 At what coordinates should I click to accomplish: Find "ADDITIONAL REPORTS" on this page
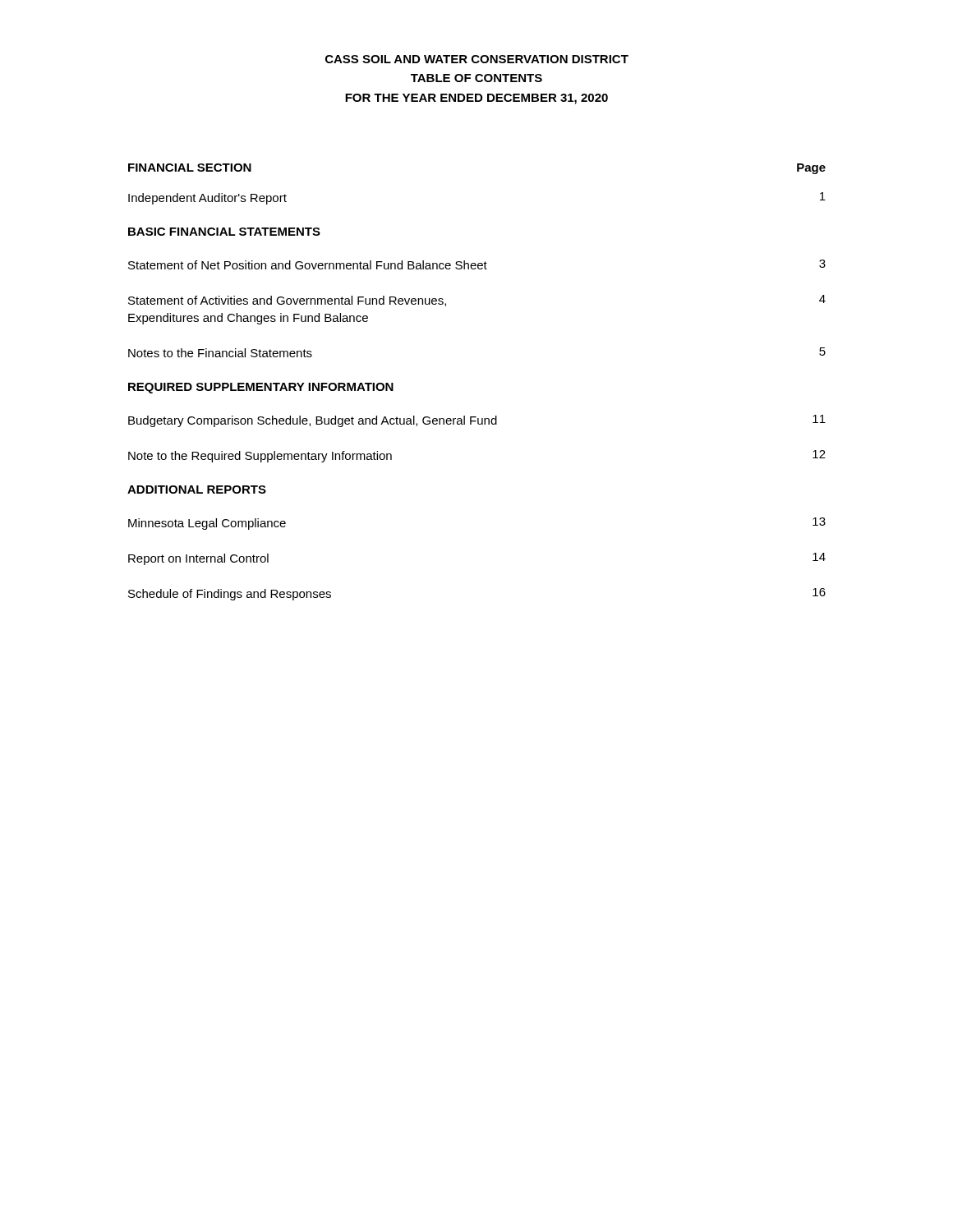(197, 490)
